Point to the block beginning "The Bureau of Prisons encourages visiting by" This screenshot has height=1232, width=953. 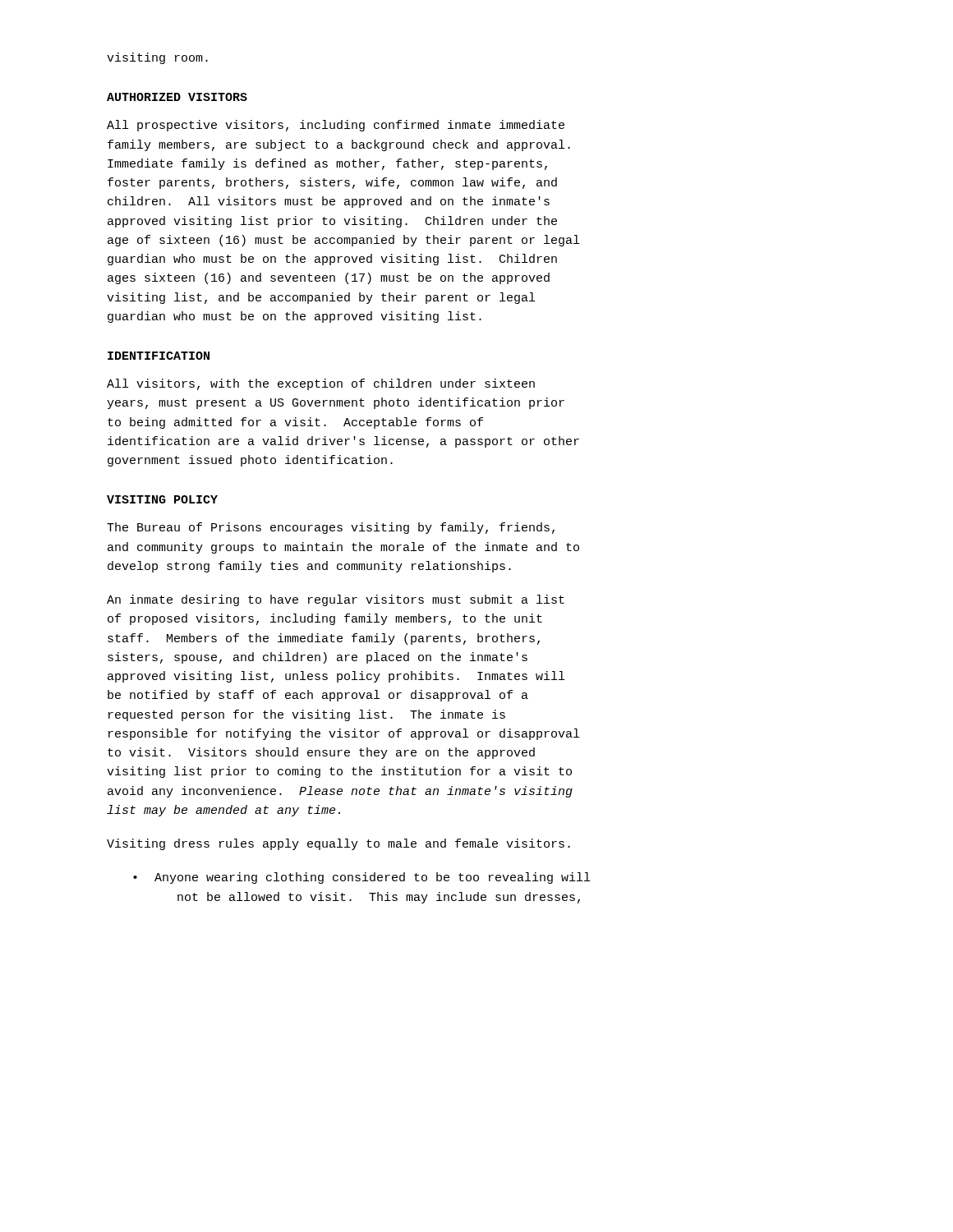coord(343,548)
